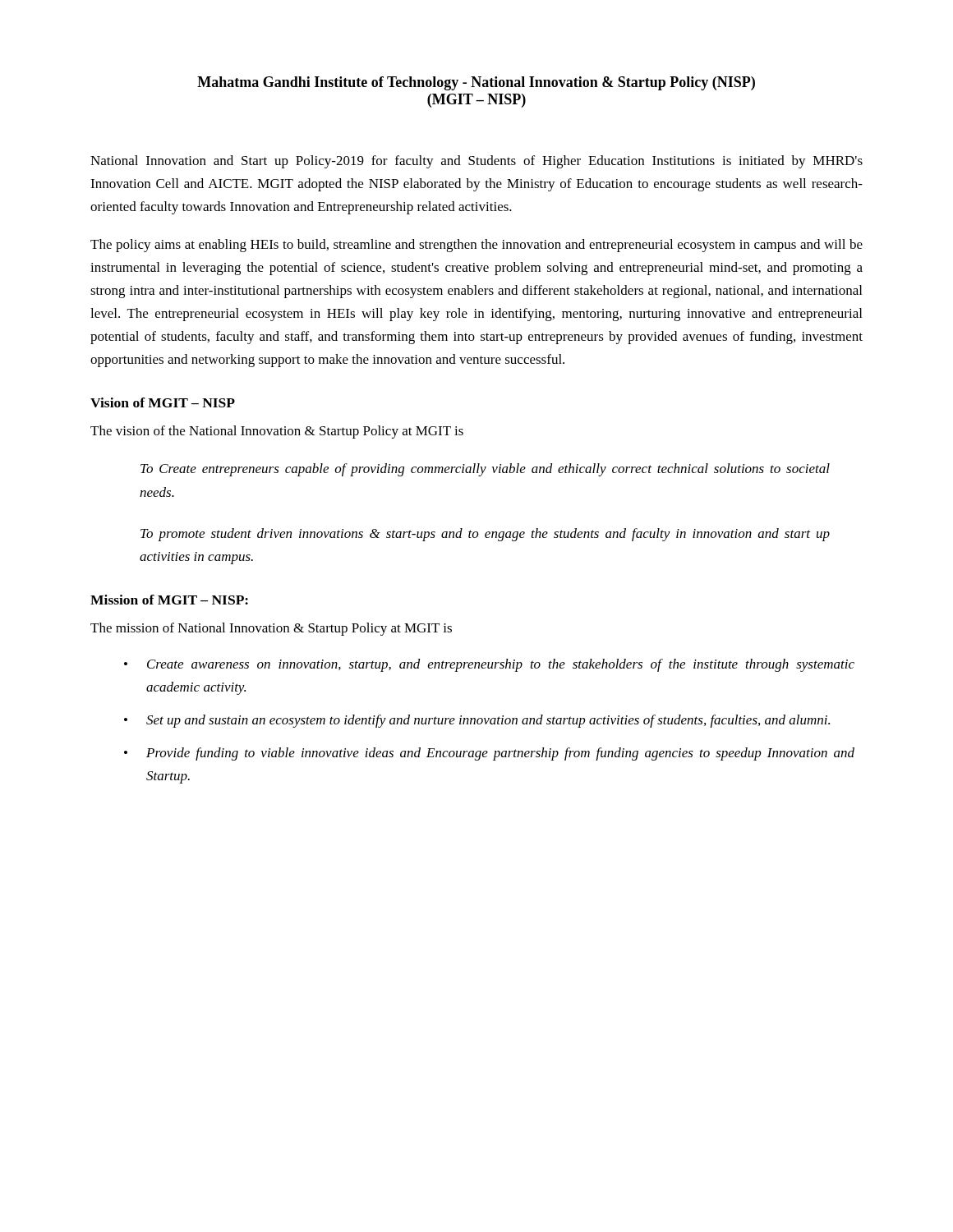Click on the text block that reads "To promote student driven innovations"
The width and height of the screenshot is (953, 1232).
pyautogui.click(x=485, y=545)
